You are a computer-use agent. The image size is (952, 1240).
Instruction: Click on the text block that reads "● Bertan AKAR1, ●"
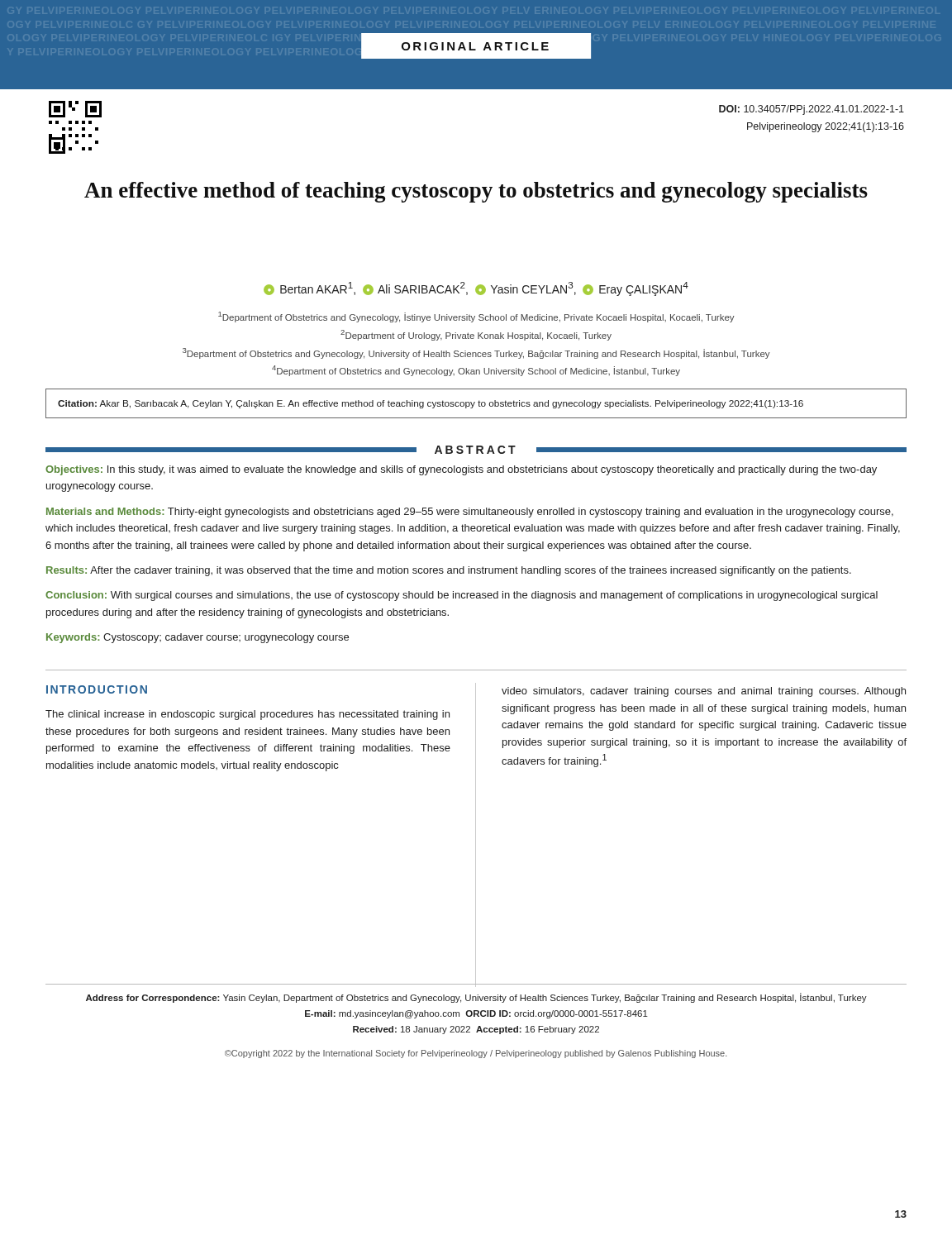pyautogui.click(x=476, y=287)
